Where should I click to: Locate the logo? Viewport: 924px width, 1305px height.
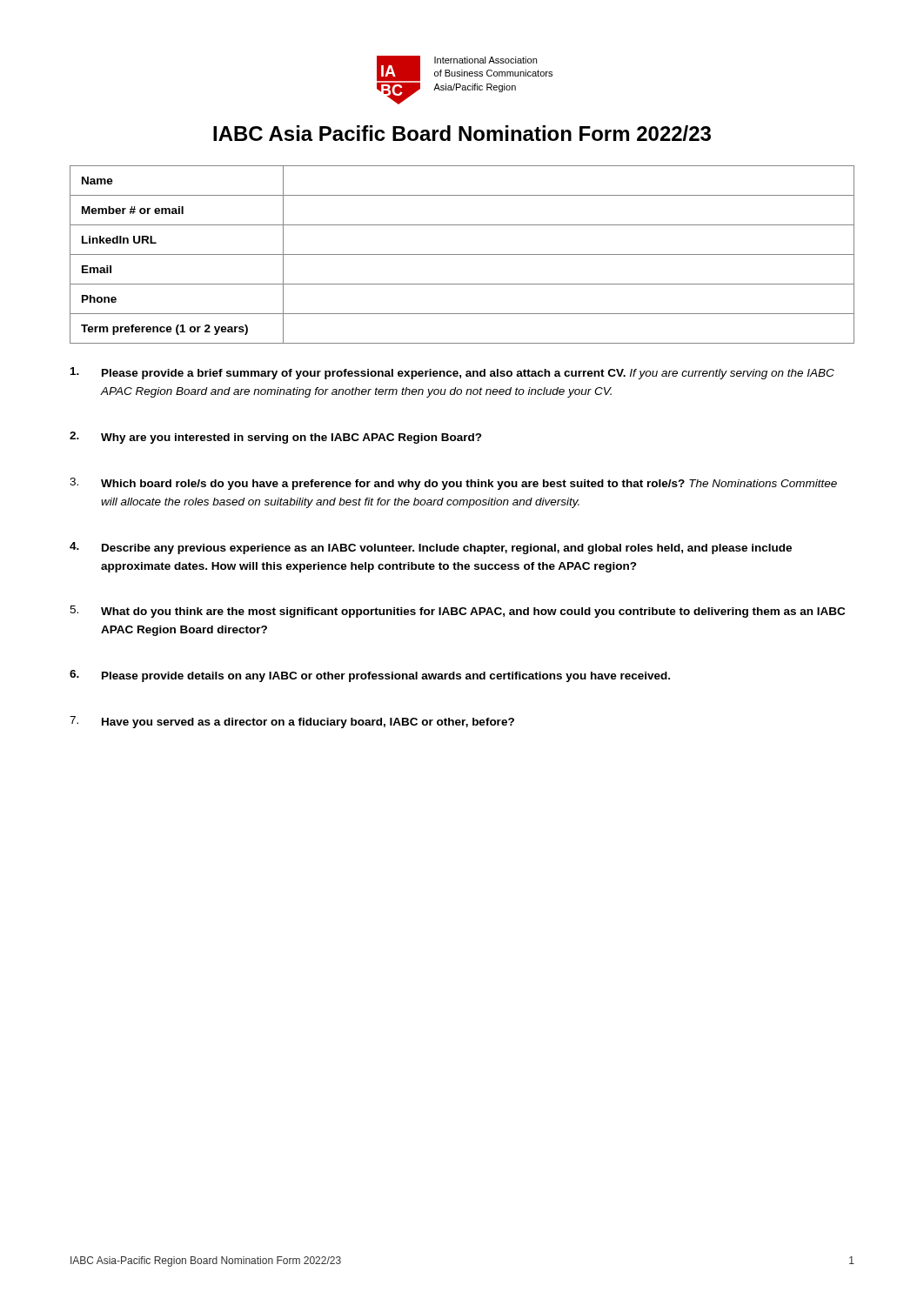tap(462, 79)
